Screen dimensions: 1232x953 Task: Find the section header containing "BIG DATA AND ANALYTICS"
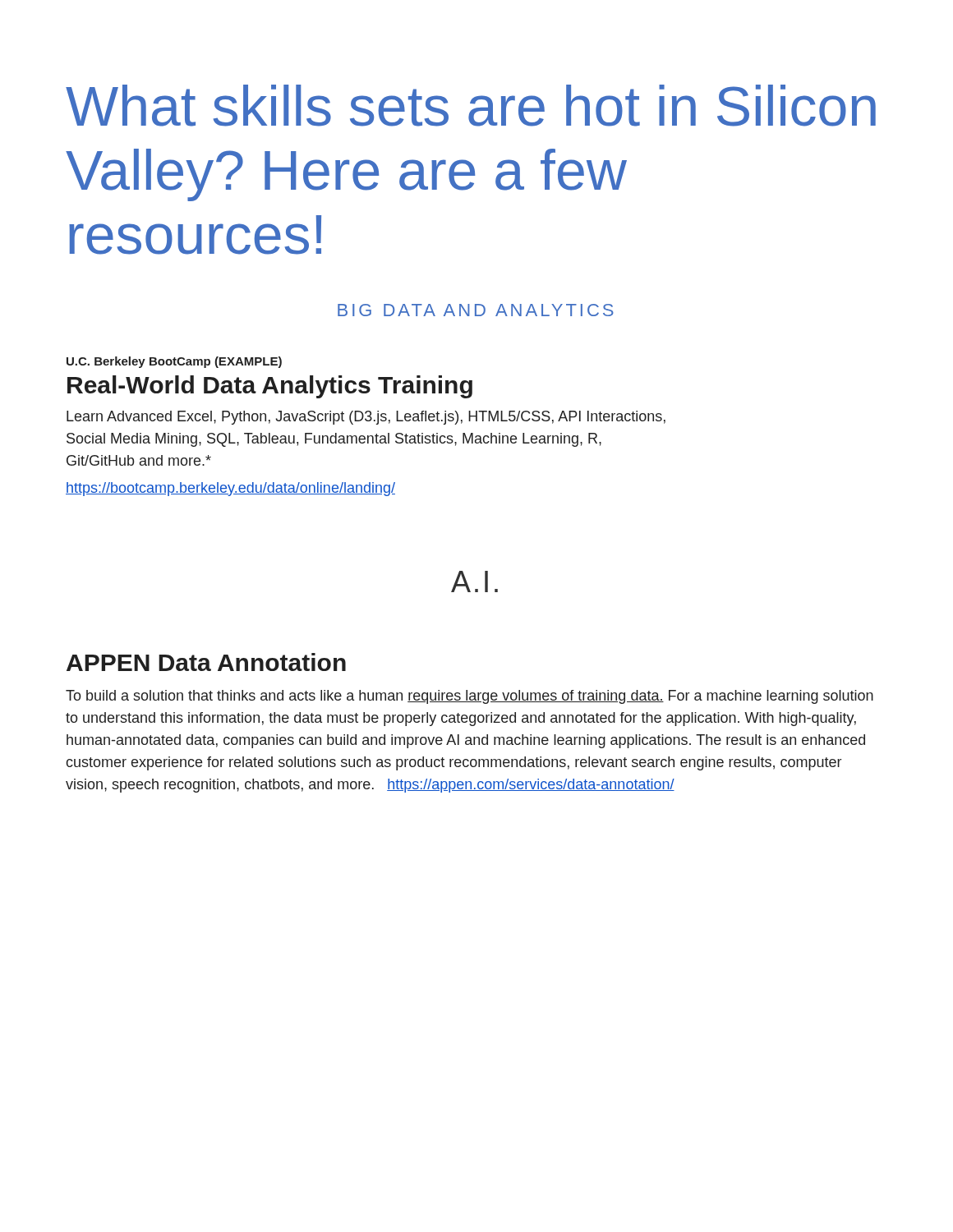pyautogui.click(x=476, y=310)
